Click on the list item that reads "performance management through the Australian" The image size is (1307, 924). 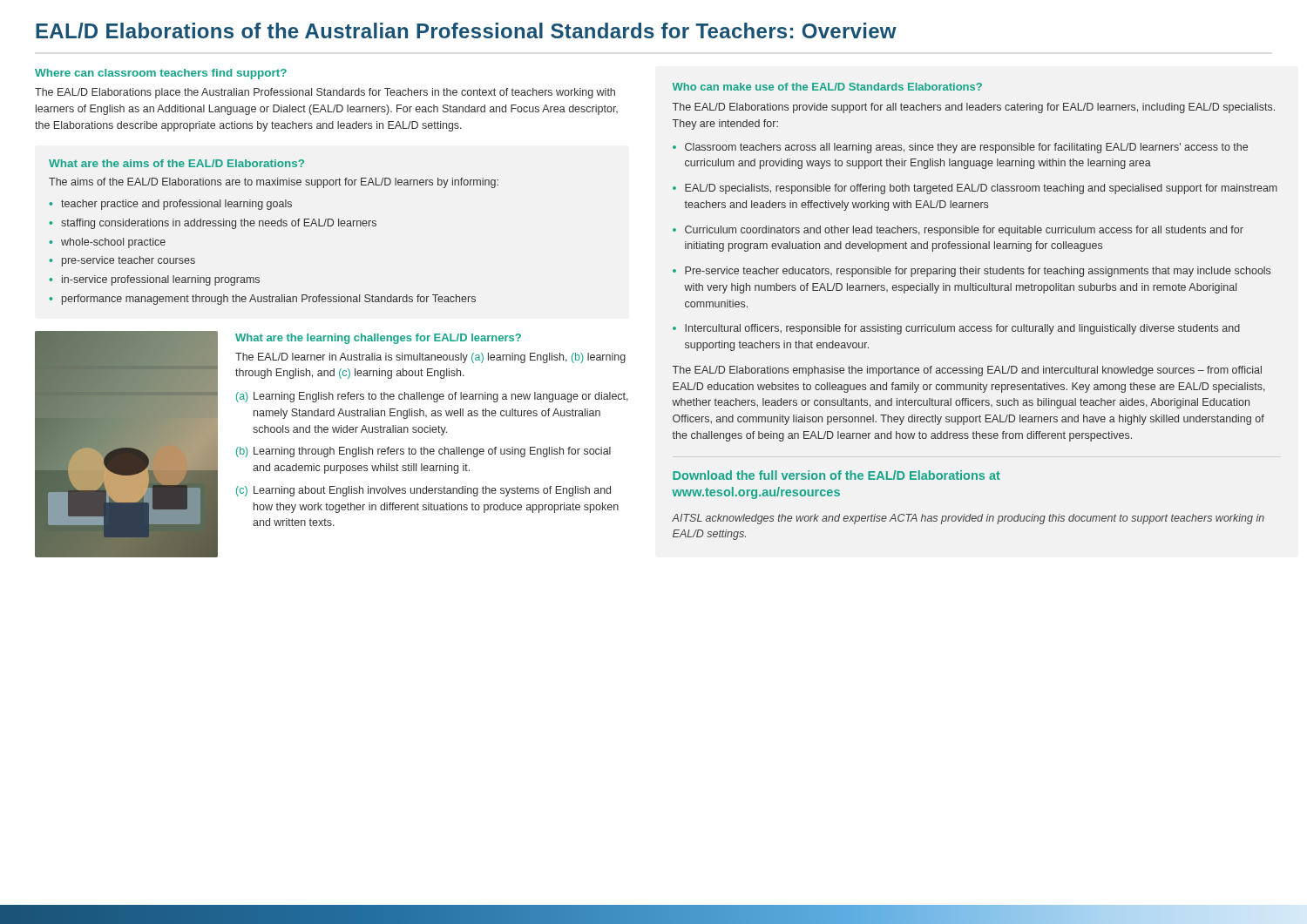point(269,298)
